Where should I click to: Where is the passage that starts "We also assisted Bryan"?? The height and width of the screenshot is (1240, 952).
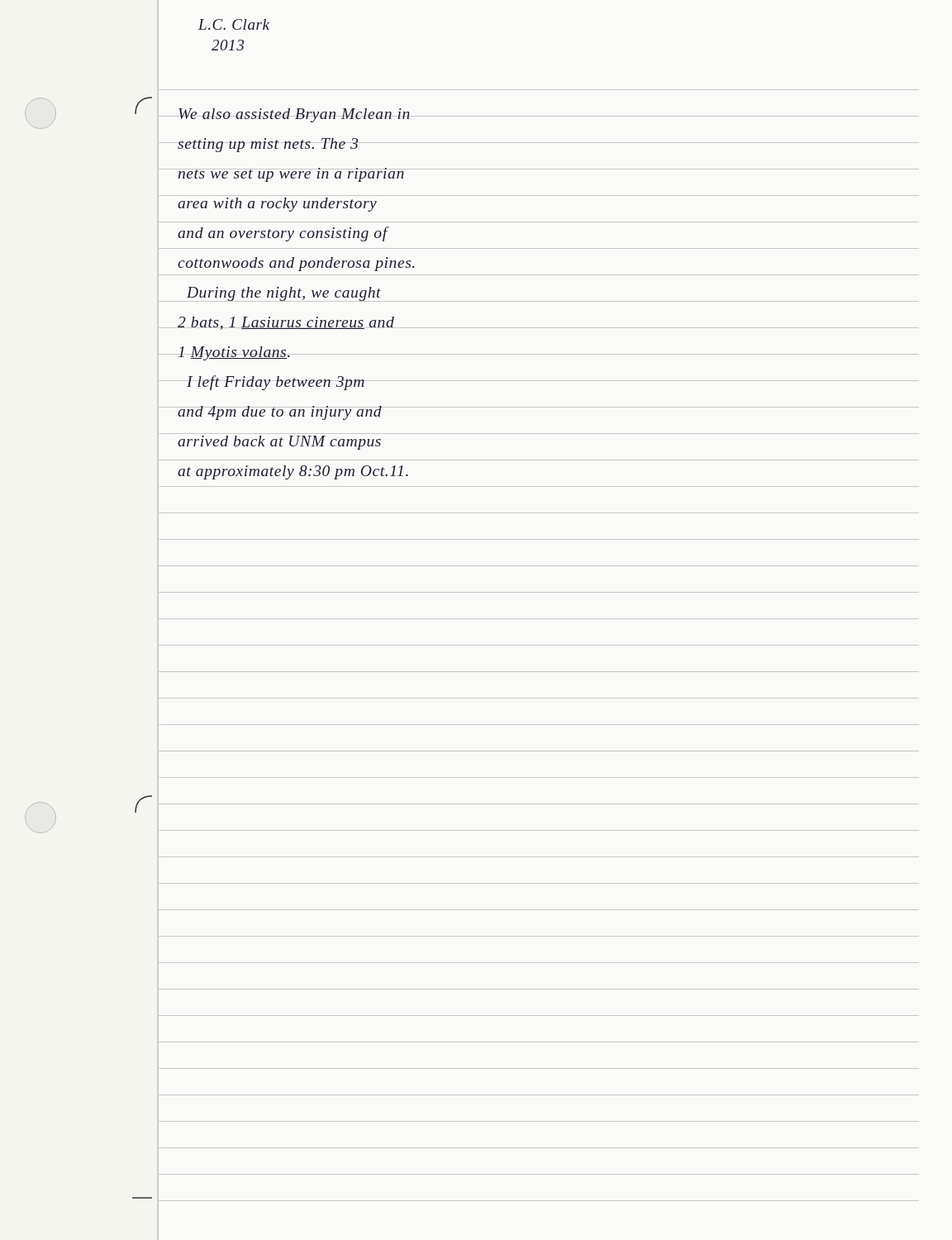point(535,291)
